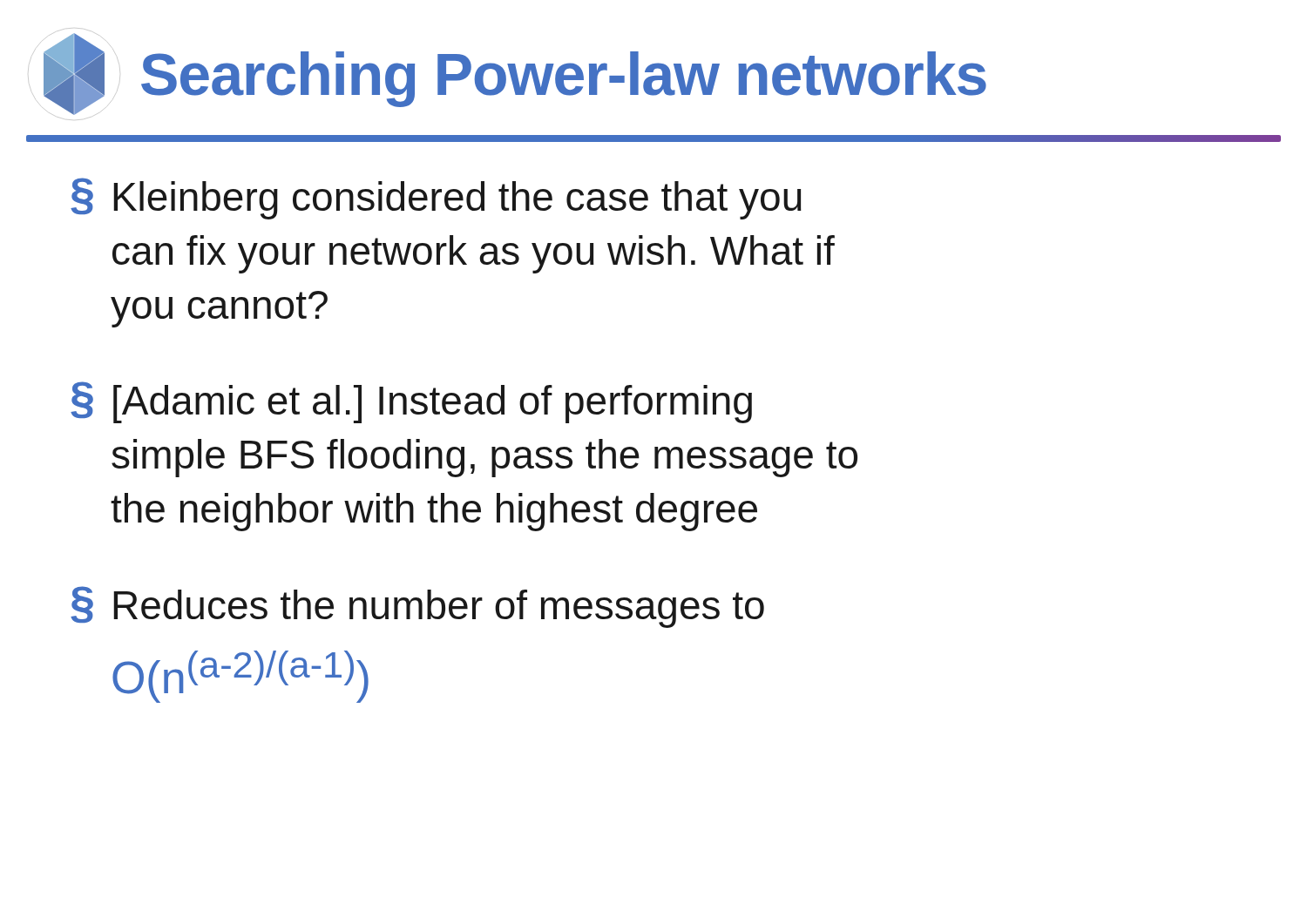Locate the list item with the text "§ Kleinberg considered the case that you"
1307x924 pixels.
[452, 251]
